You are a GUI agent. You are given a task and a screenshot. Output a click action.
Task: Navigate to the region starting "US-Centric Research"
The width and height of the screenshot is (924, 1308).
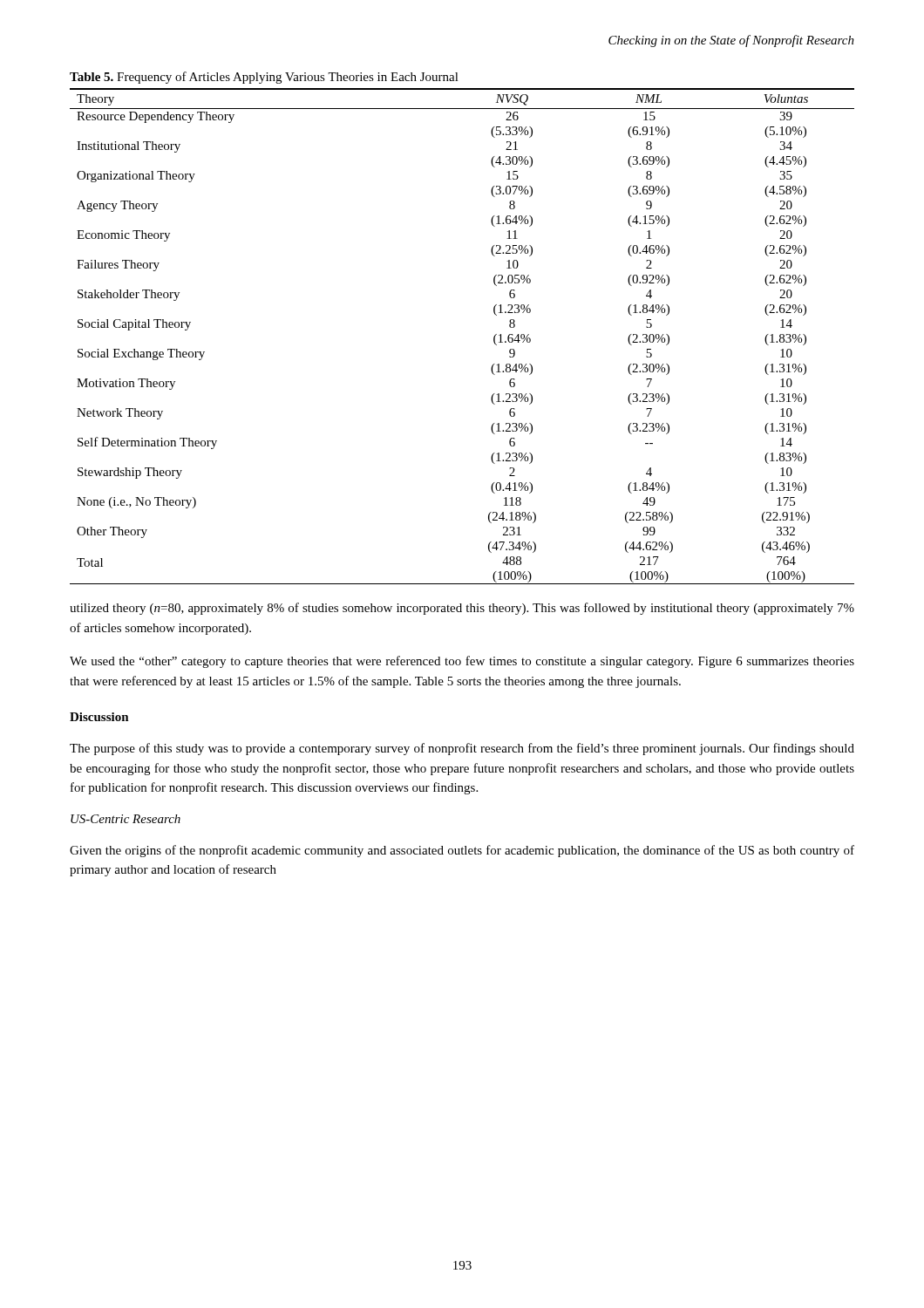125,818
